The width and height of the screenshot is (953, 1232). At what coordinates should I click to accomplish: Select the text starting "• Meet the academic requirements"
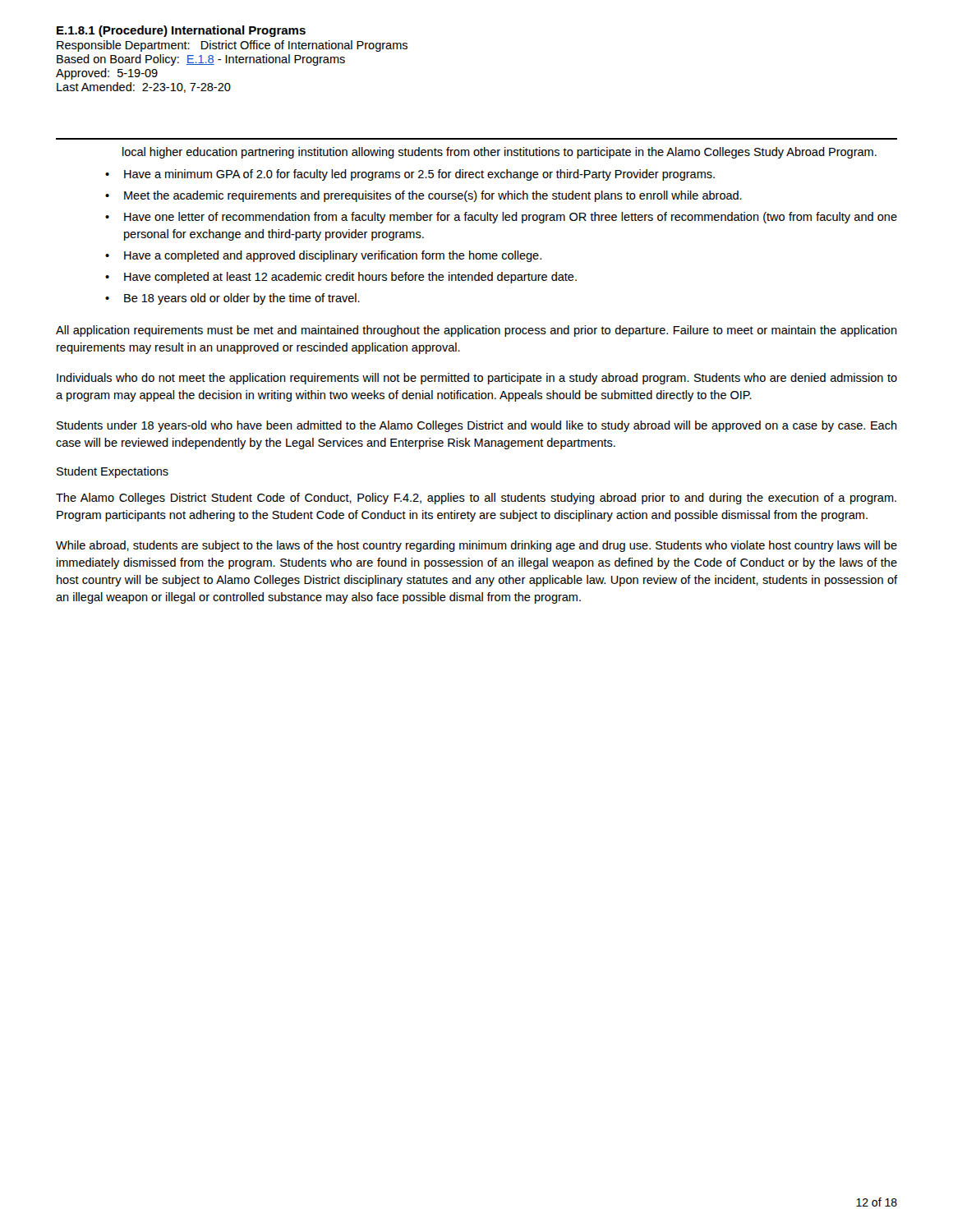click(501, 196)
